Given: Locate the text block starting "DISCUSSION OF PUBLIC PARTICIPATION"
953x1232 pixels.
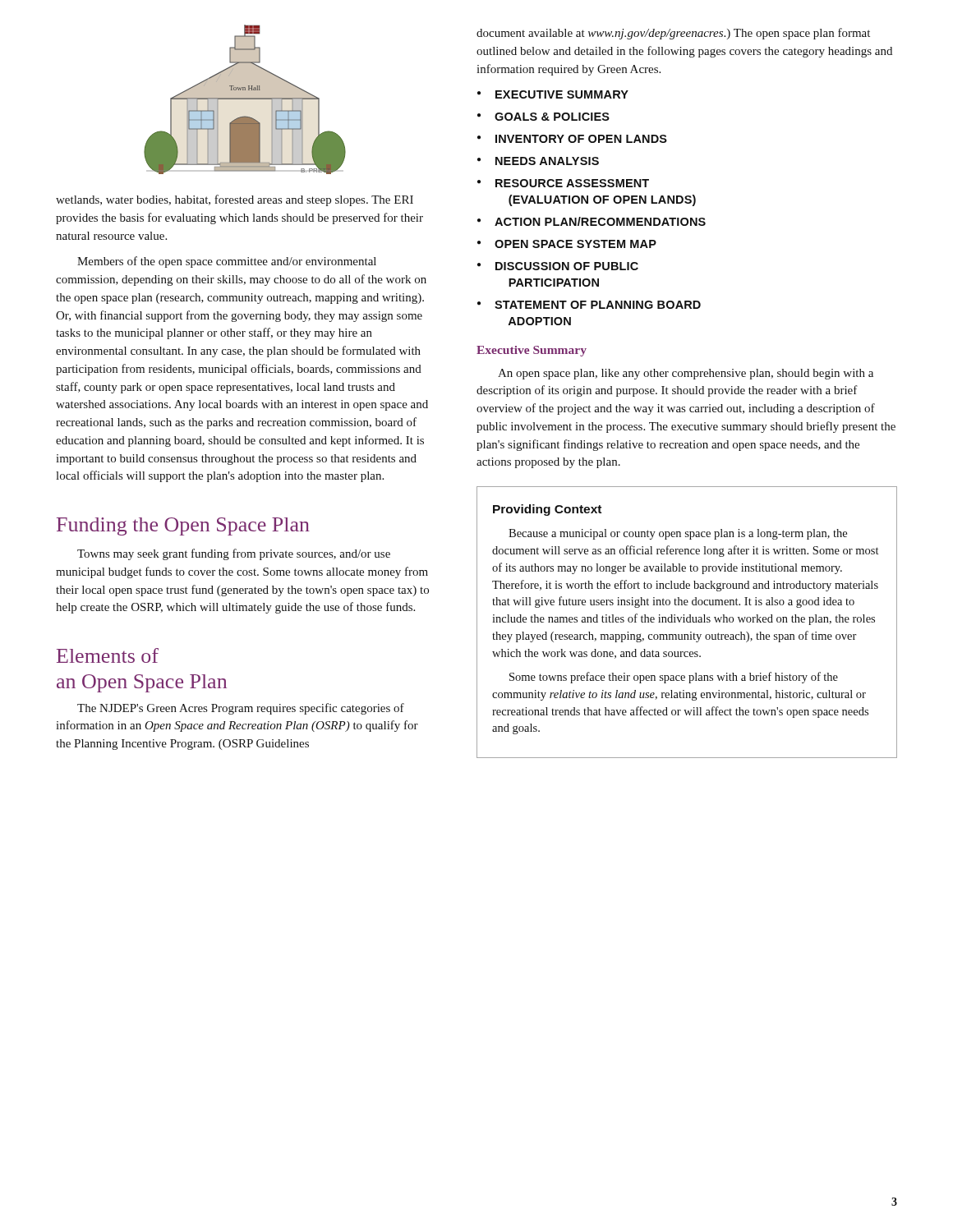Looking at the screenshot, I should [x=567, y=274].
